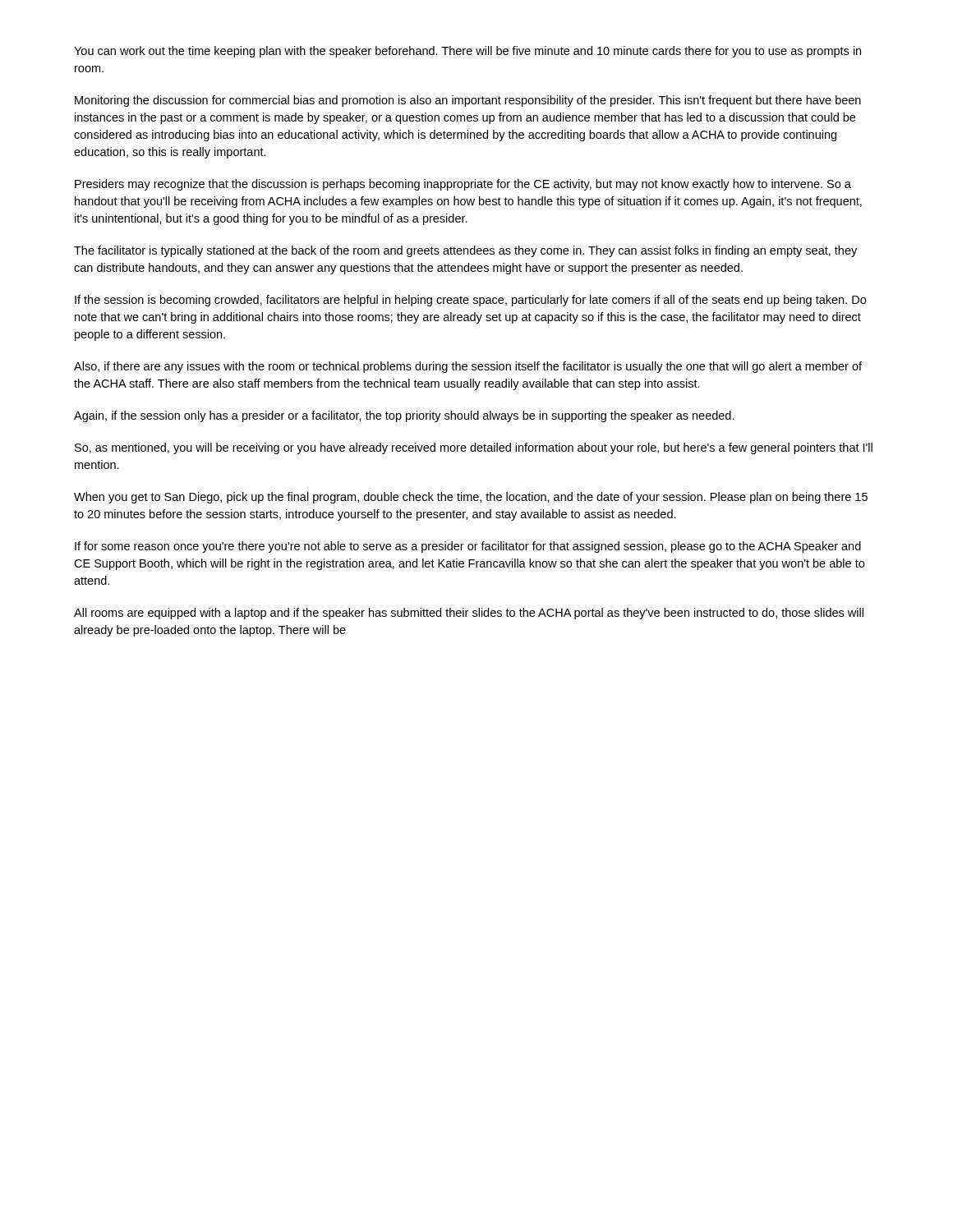The width and height of the screenshot is (953, 1232).
Task: Locate the block of text that opens with "Also, if there"
Action: (468, 375)
